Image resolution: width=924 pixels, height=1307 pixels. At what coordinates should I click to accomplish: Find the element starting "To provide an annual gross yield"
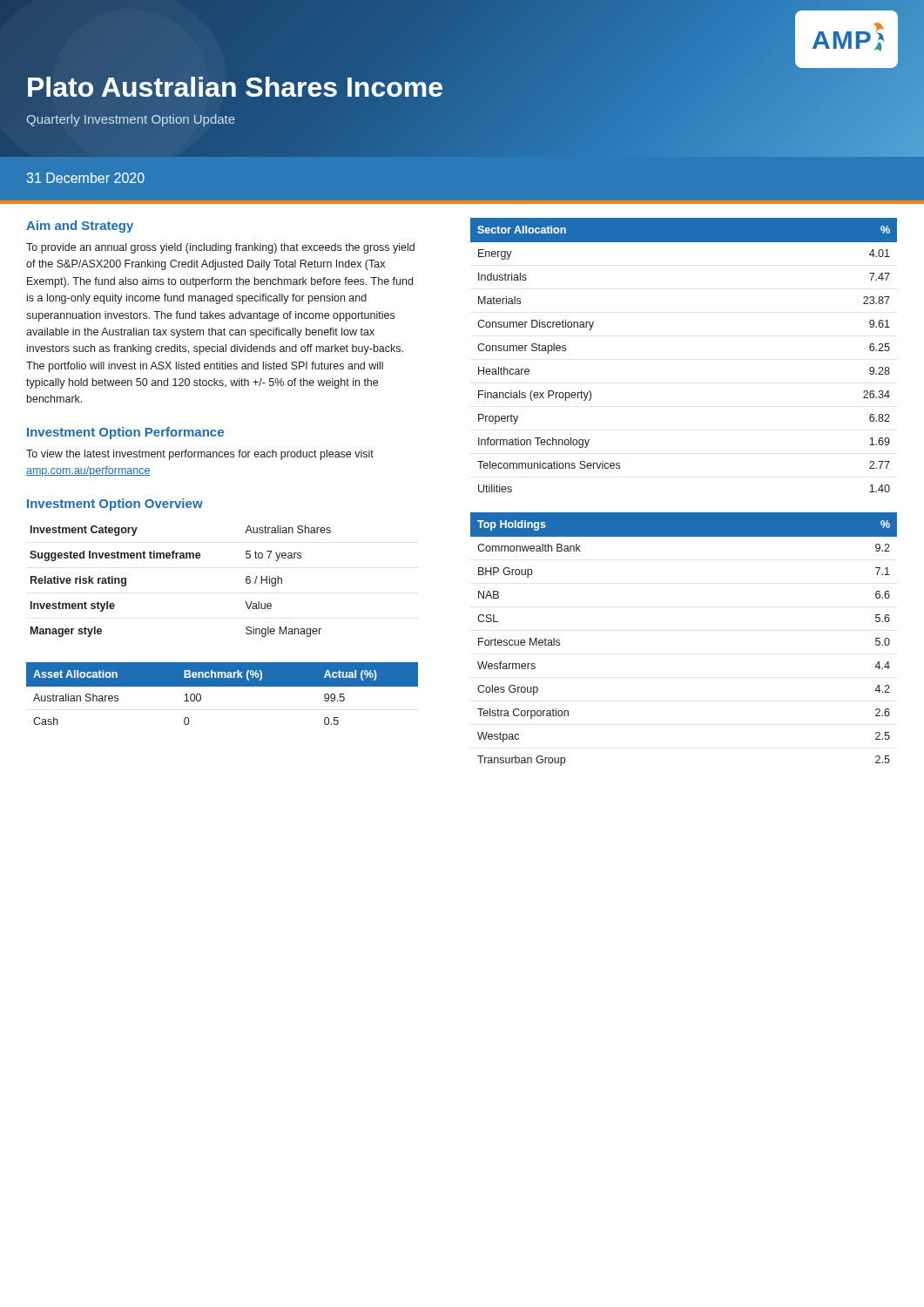[x=221, y=323]
